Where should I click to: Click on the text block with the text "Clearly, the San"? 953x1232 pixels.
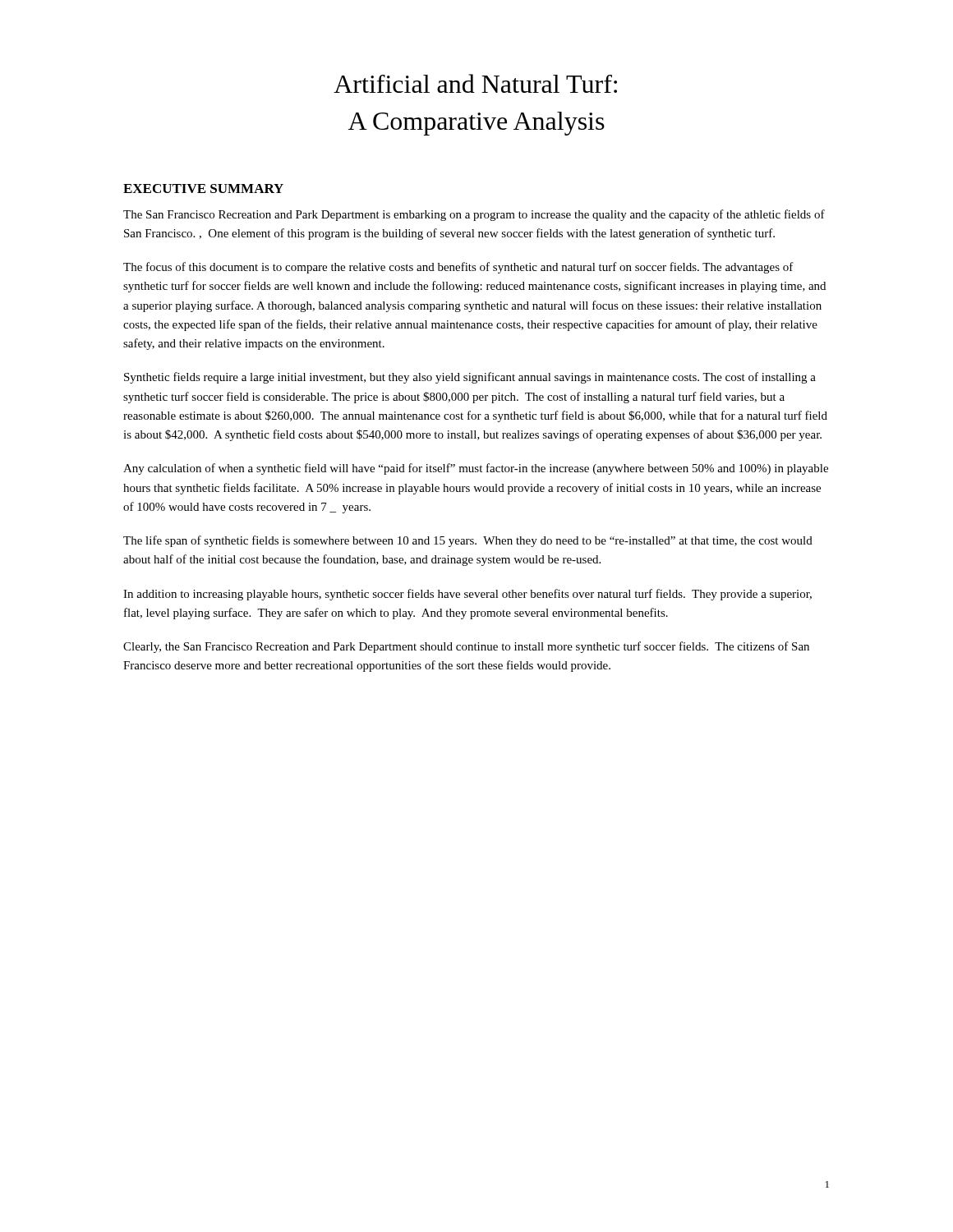click(466, 656)
